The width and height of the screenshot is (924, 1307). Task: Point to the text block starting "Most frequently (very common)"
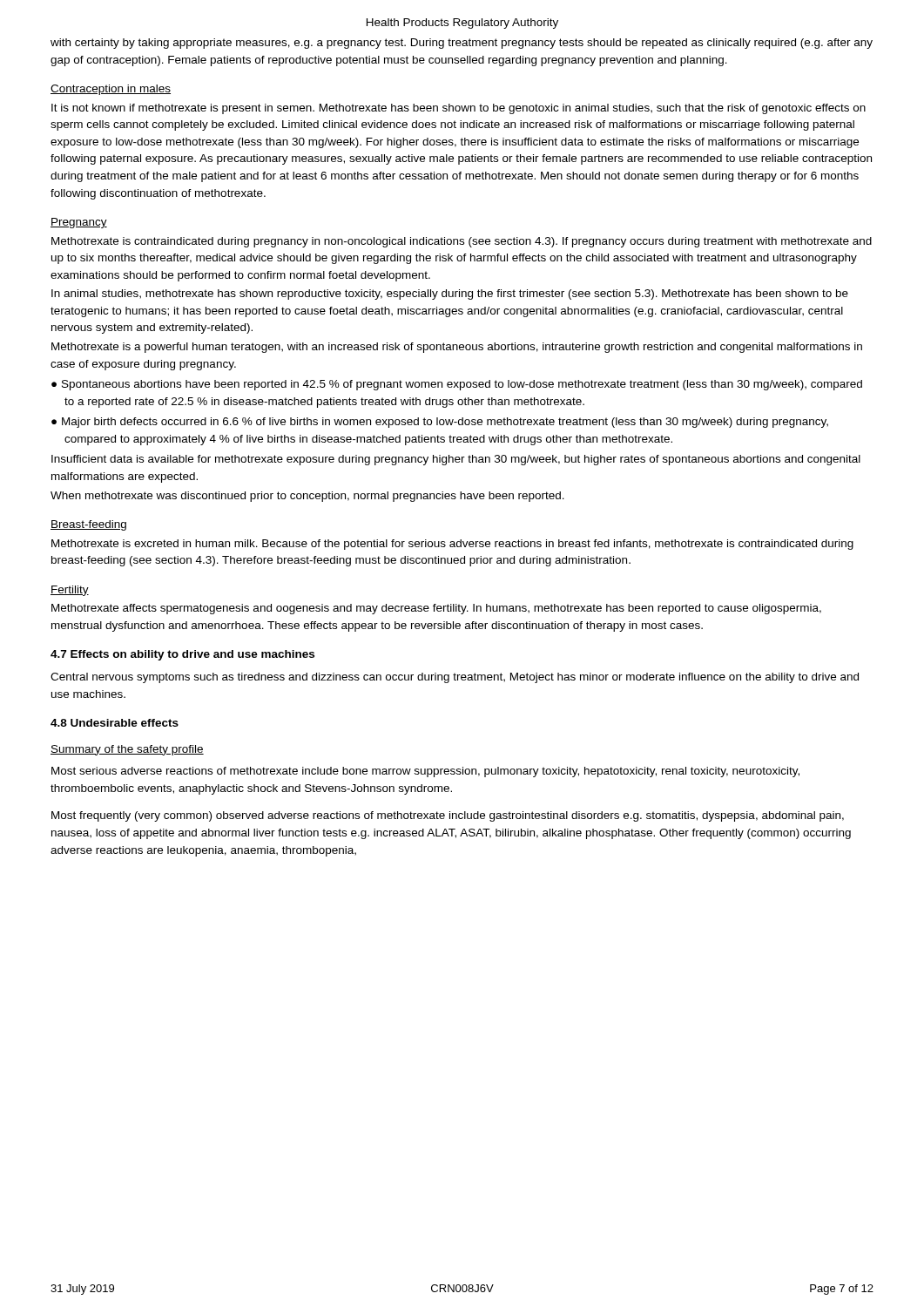coord(462,833)
